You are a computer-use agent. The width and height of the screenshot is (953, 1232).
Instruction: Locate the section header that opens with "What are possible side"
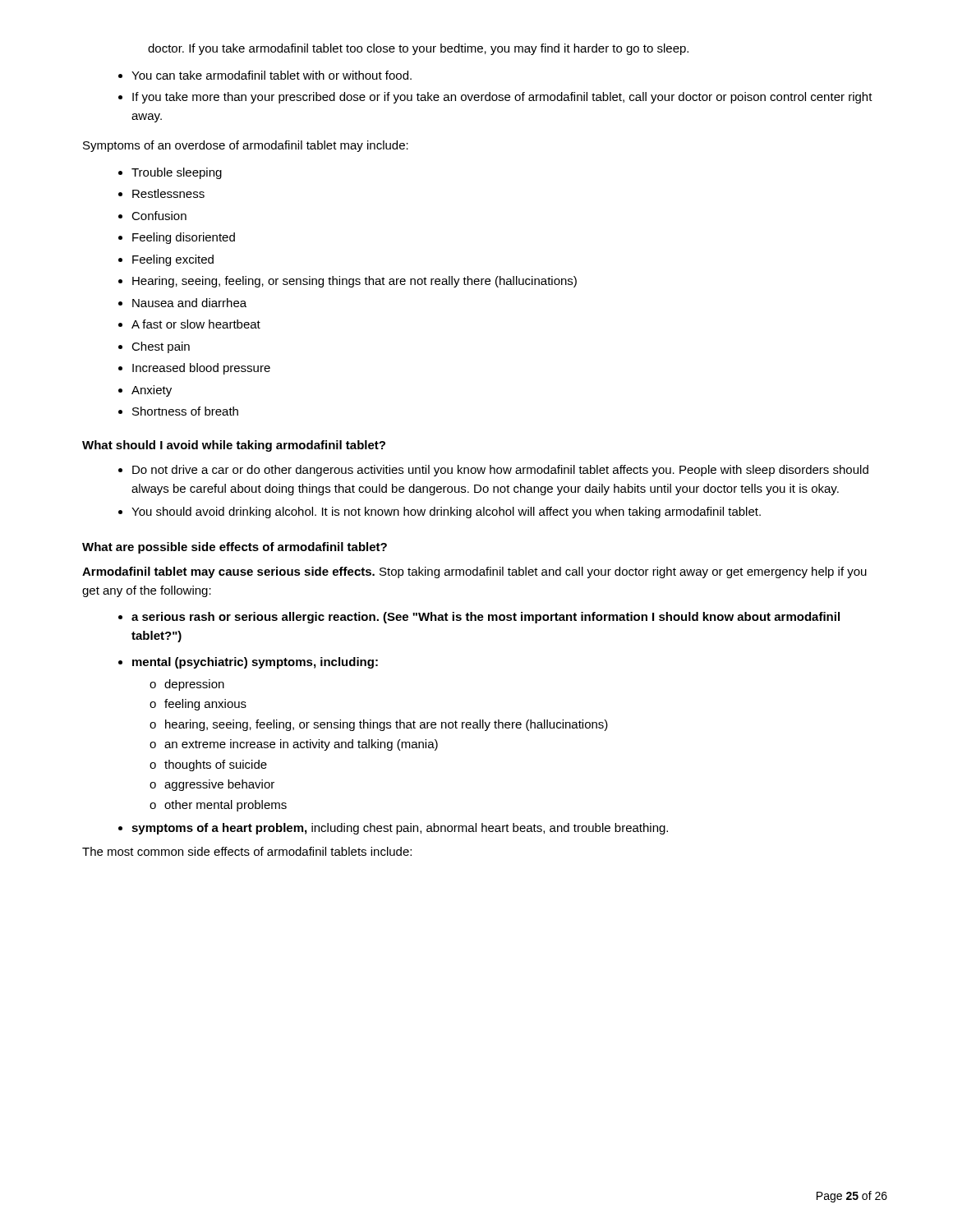pyautogui.click(x=235, y=546)
